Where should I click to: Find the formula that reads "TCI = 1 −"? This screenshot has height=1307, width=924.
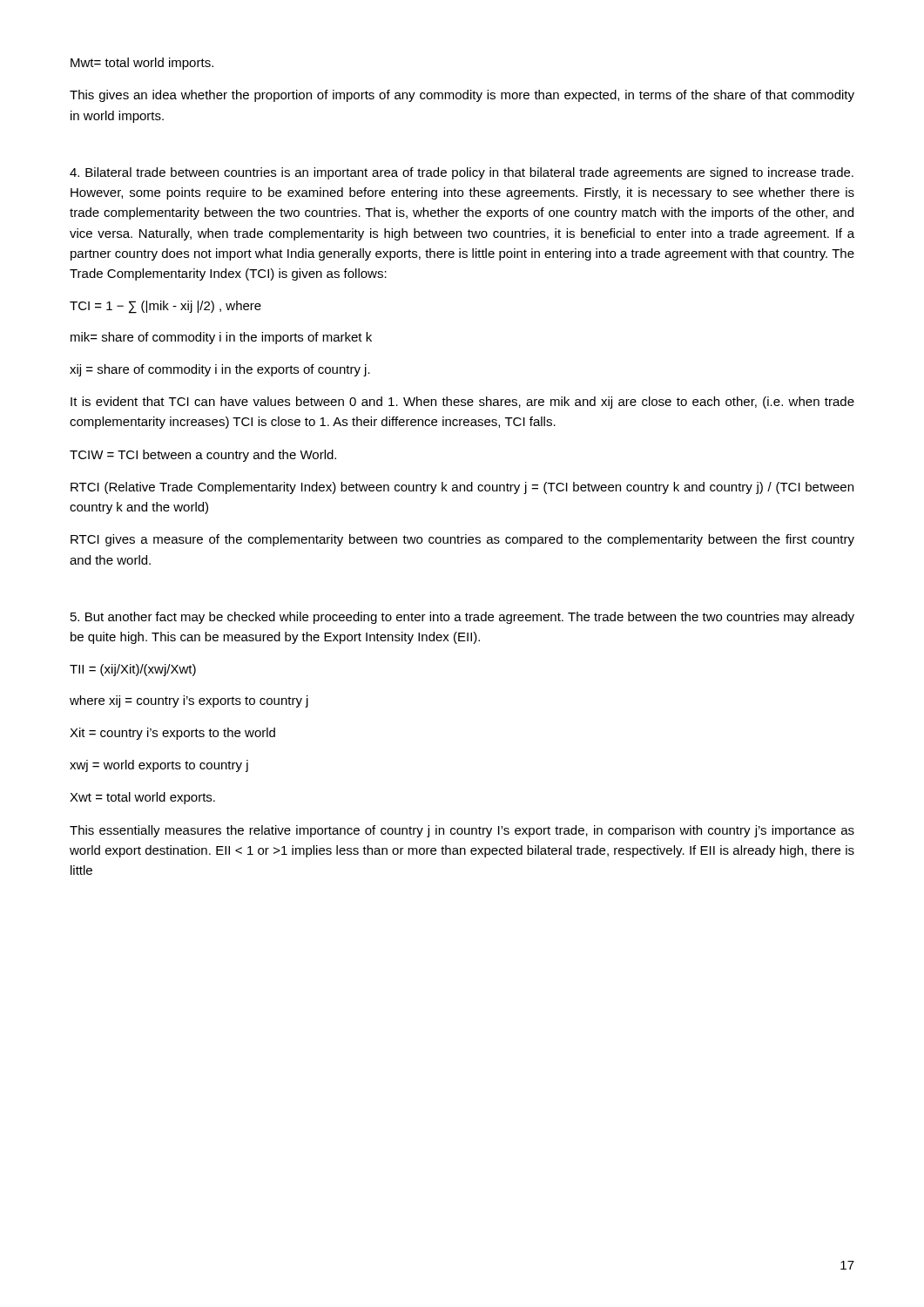[x=166, y=306]
